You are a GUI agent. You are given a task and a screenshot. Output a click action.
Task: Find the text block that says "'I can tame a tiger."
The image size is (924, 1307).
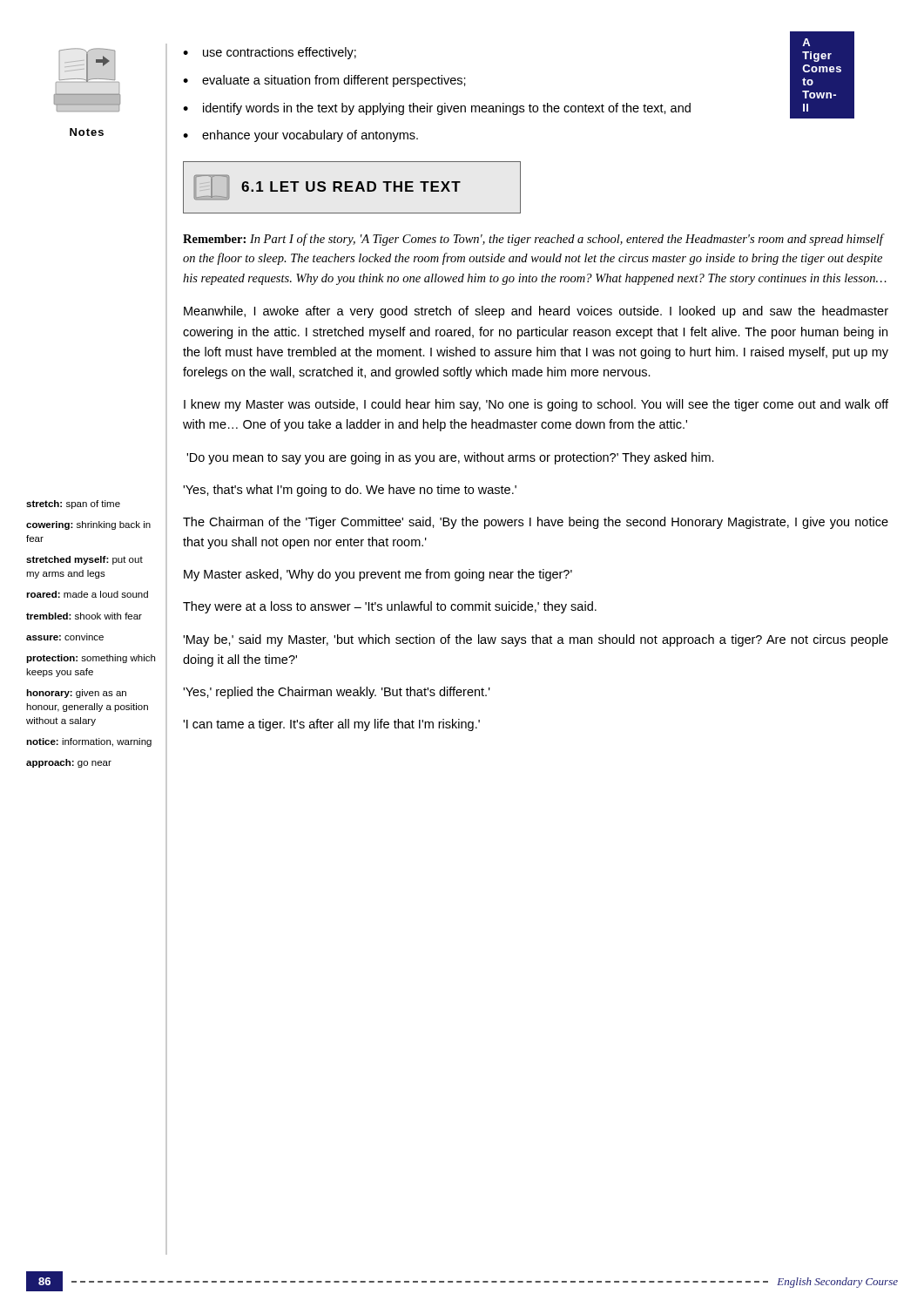332,724
